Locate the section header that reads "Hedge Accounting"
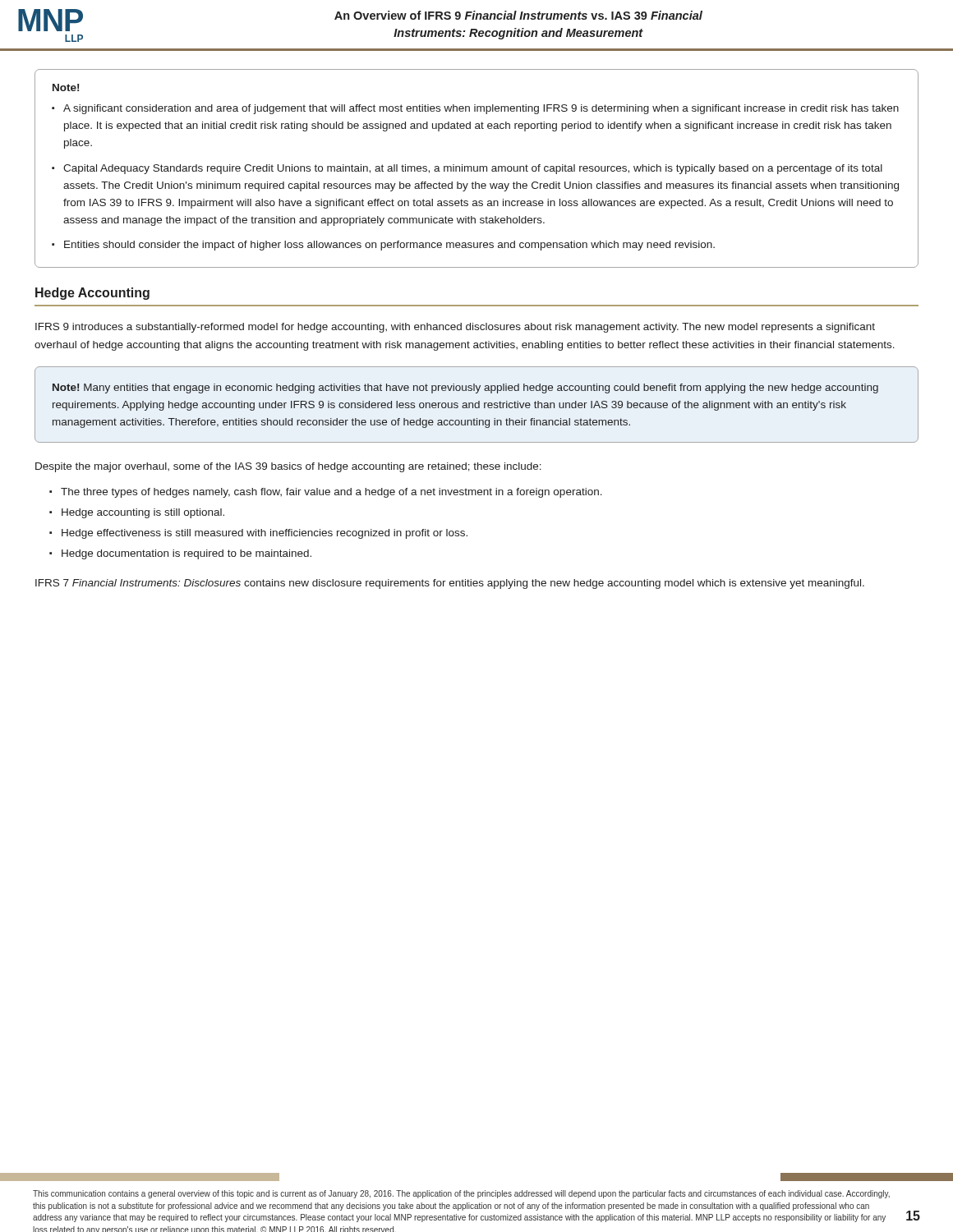 [x=92, y=293]
